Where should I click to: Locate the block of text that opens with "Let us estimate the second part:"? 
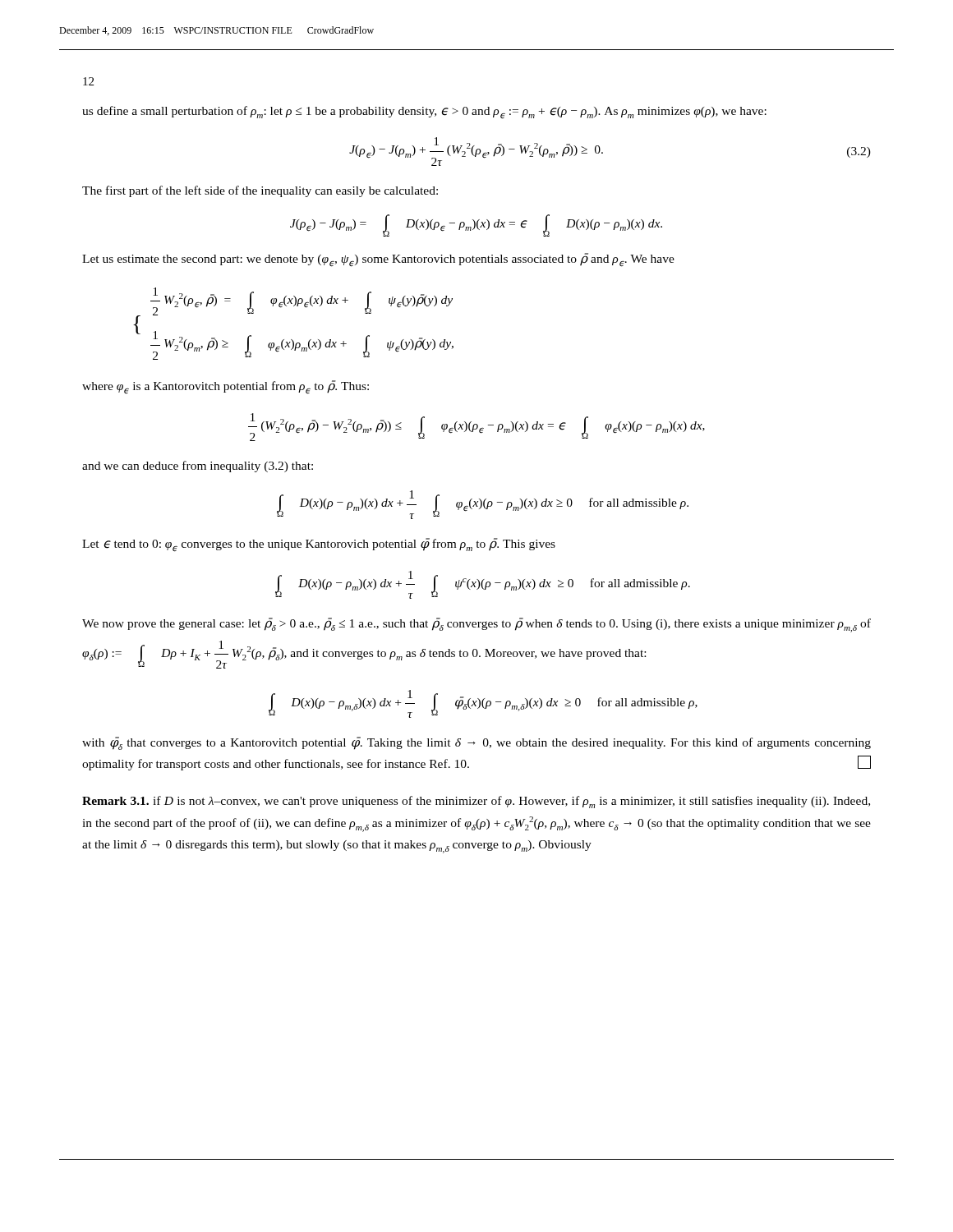coord(476,260)
